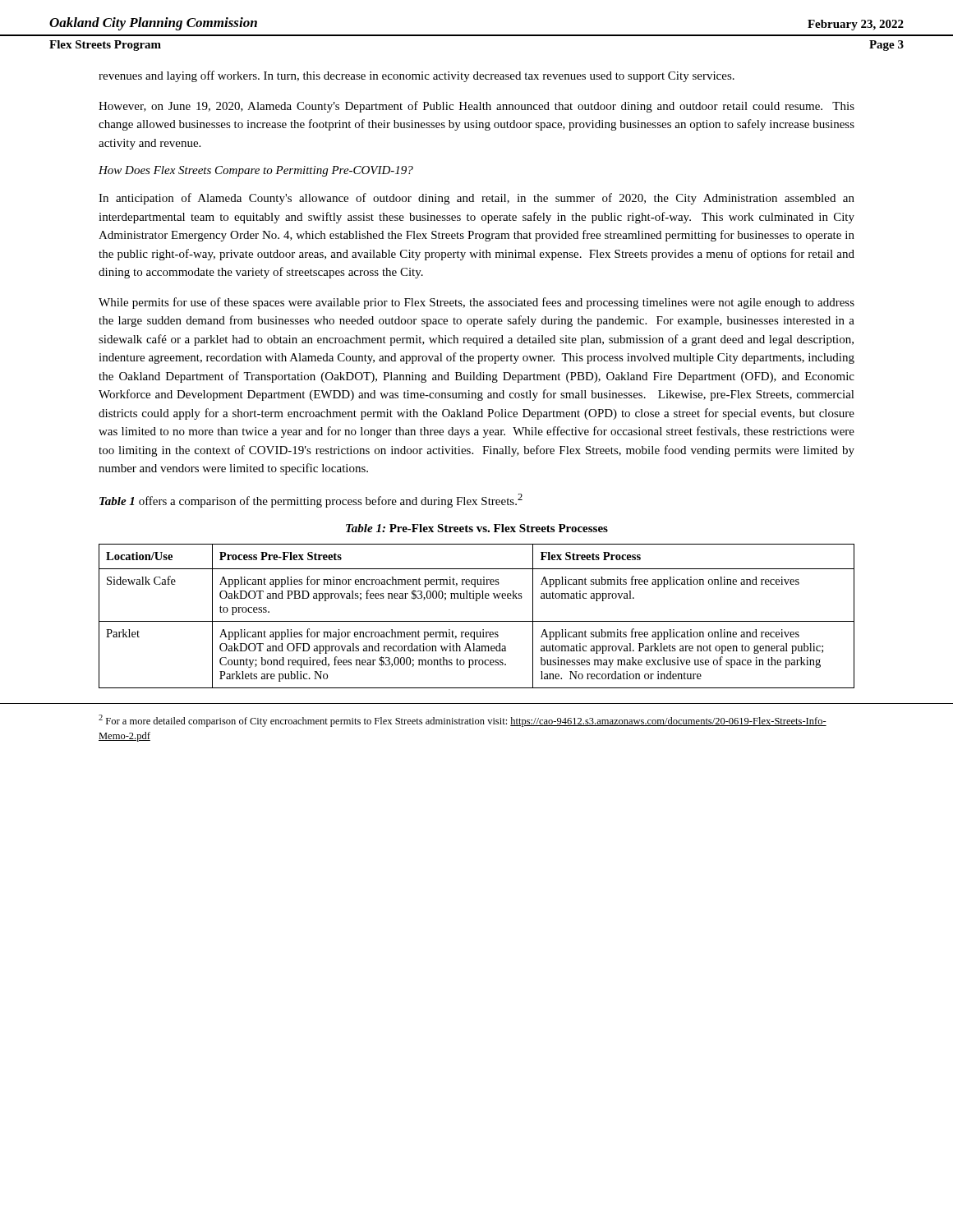Locate the block starting "How Does Flex Streets Compare to Permitting Pre-COVID-19?"
The height and width of the screenshot is (1232, 953).
[x=256, y=170]
